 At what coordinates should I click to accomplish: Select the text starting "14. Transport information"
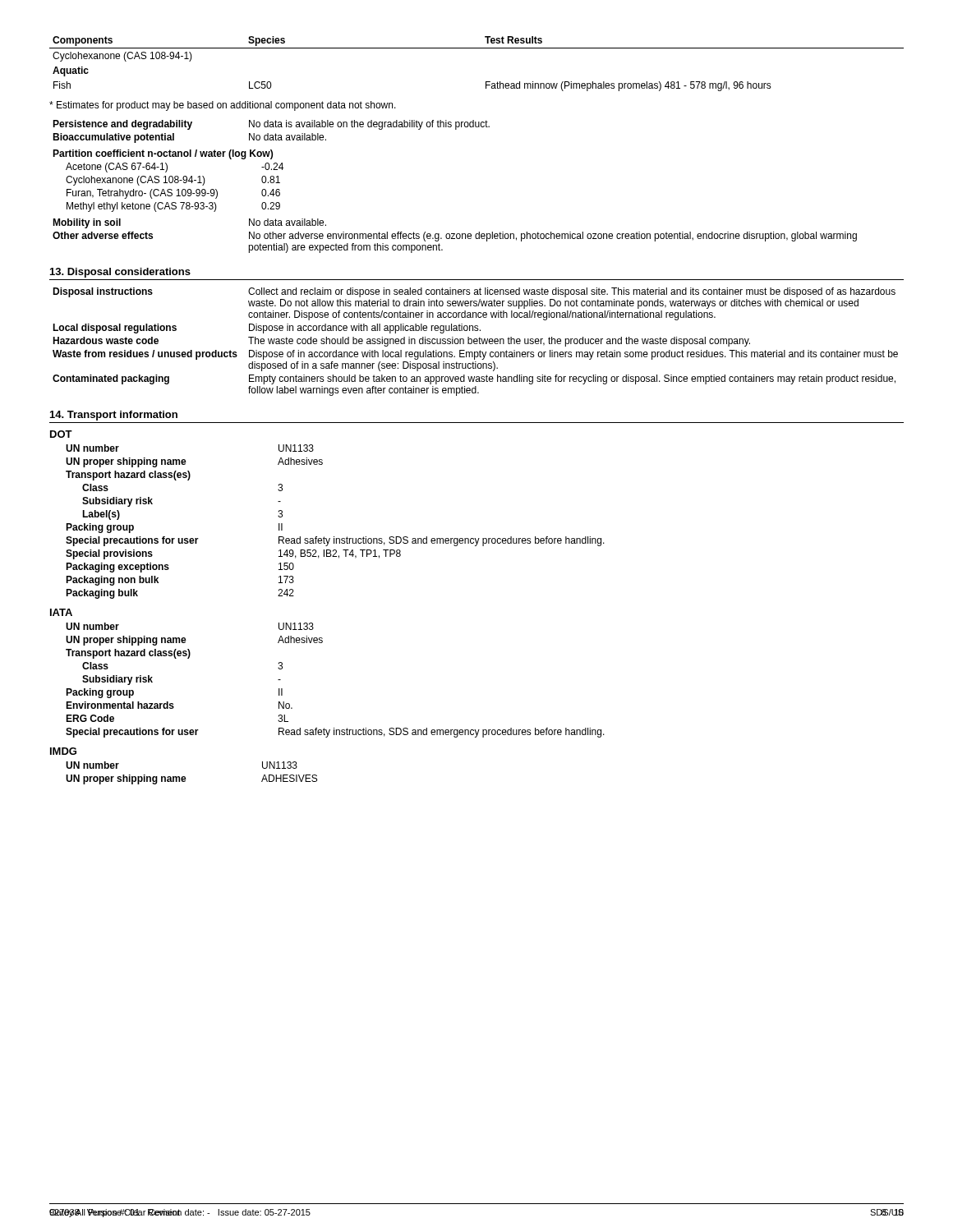[114, 414]
